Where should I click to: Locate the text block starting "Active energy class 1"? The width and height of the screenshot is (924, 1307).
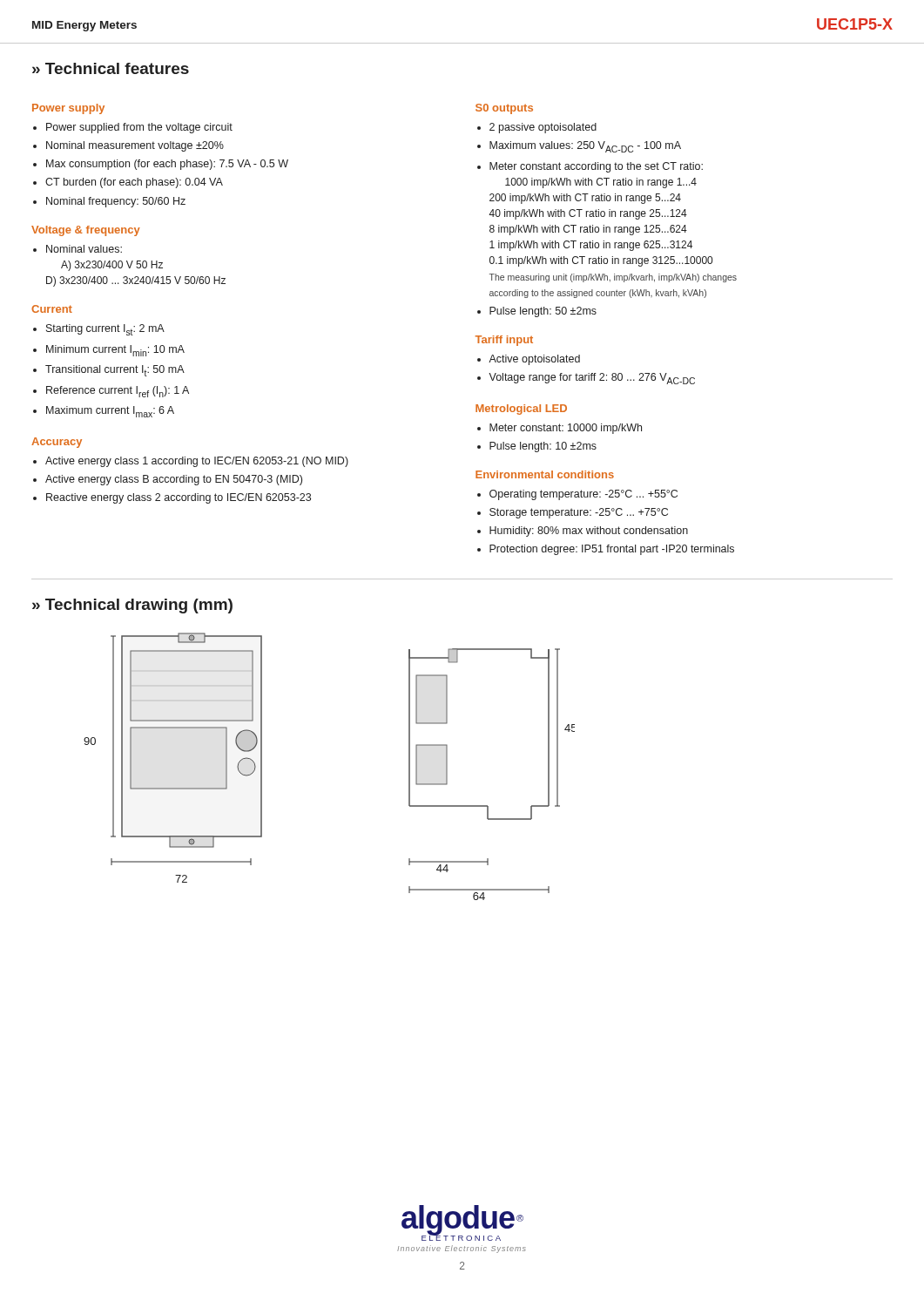click(x=197, y=461)
